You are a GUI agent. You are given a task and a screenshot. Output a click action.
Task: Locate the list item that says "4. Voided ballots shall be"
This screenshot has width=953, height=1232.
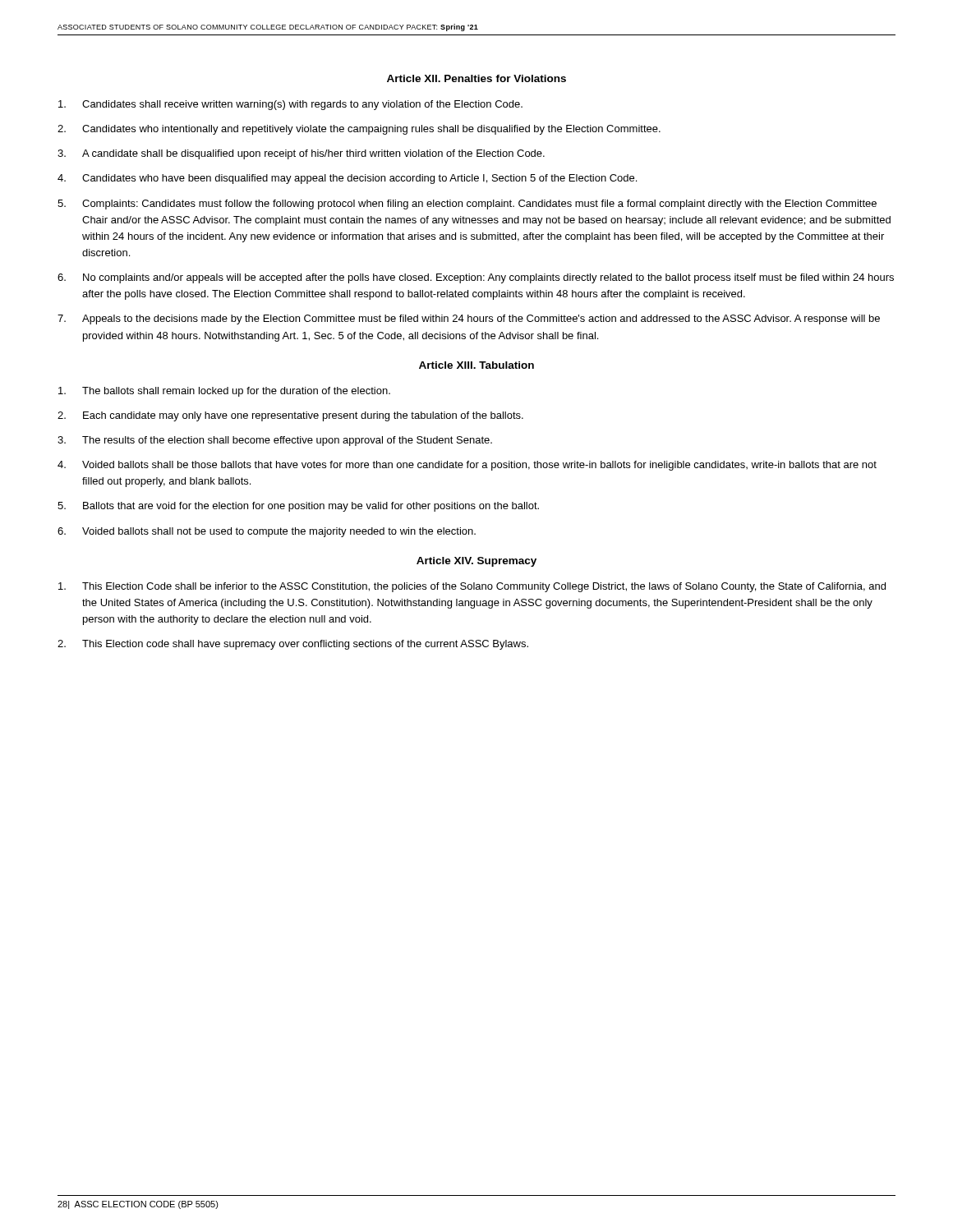476,473
